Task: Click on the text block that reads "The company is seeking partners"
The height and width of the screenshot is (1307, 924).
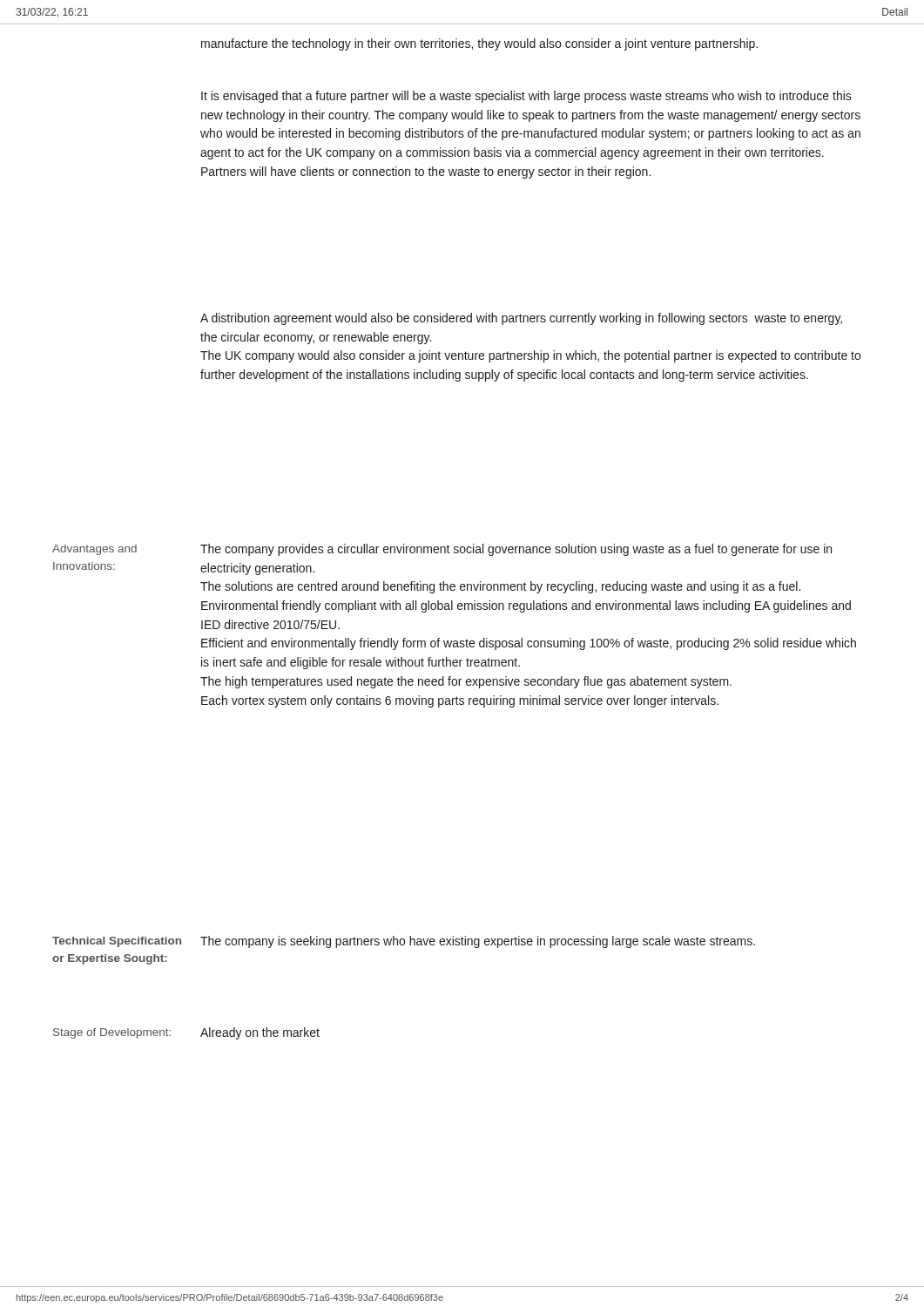Action: point(478,941)
